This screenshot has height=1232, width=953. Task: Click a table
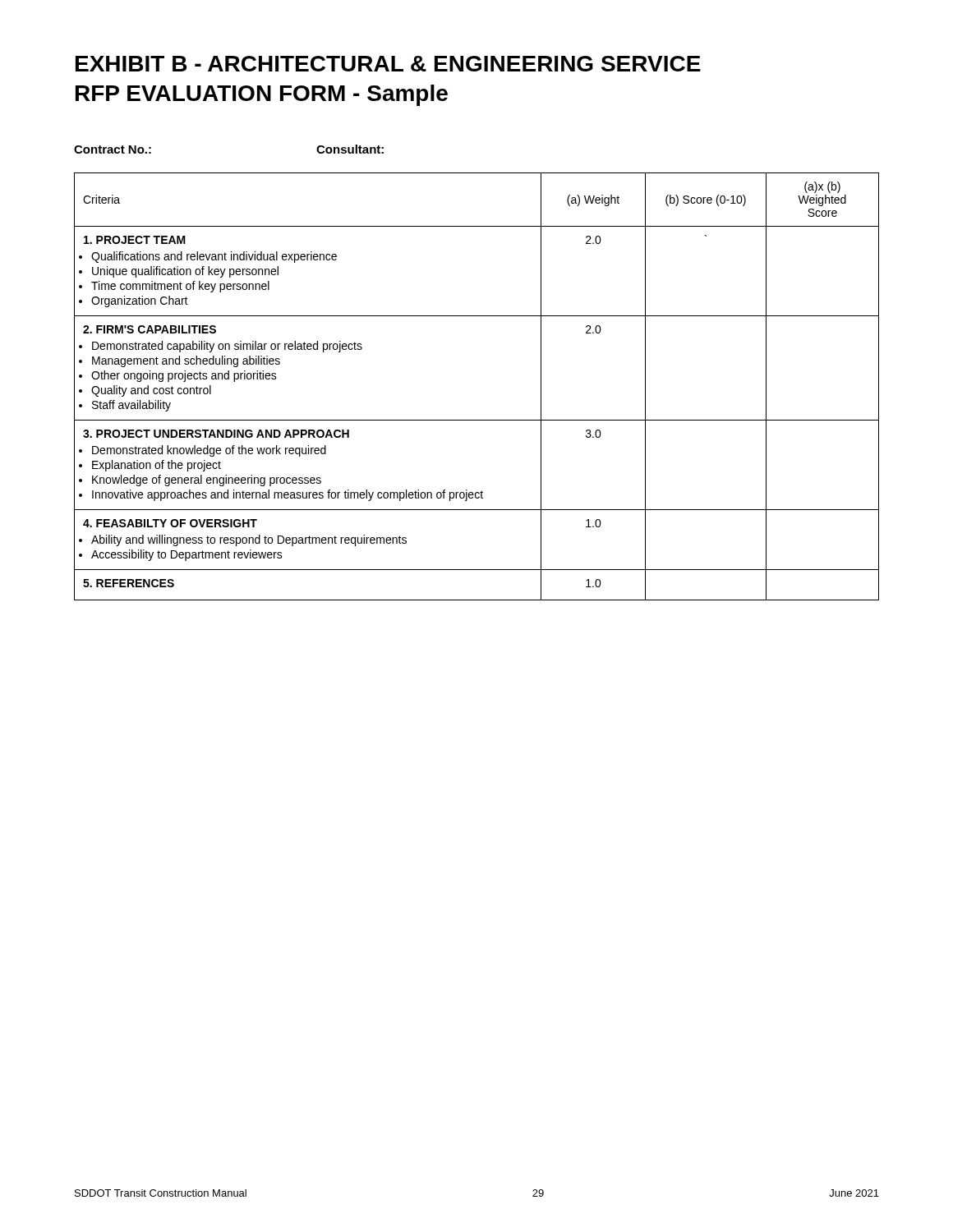pyautogui.click(x=476, y=386)
